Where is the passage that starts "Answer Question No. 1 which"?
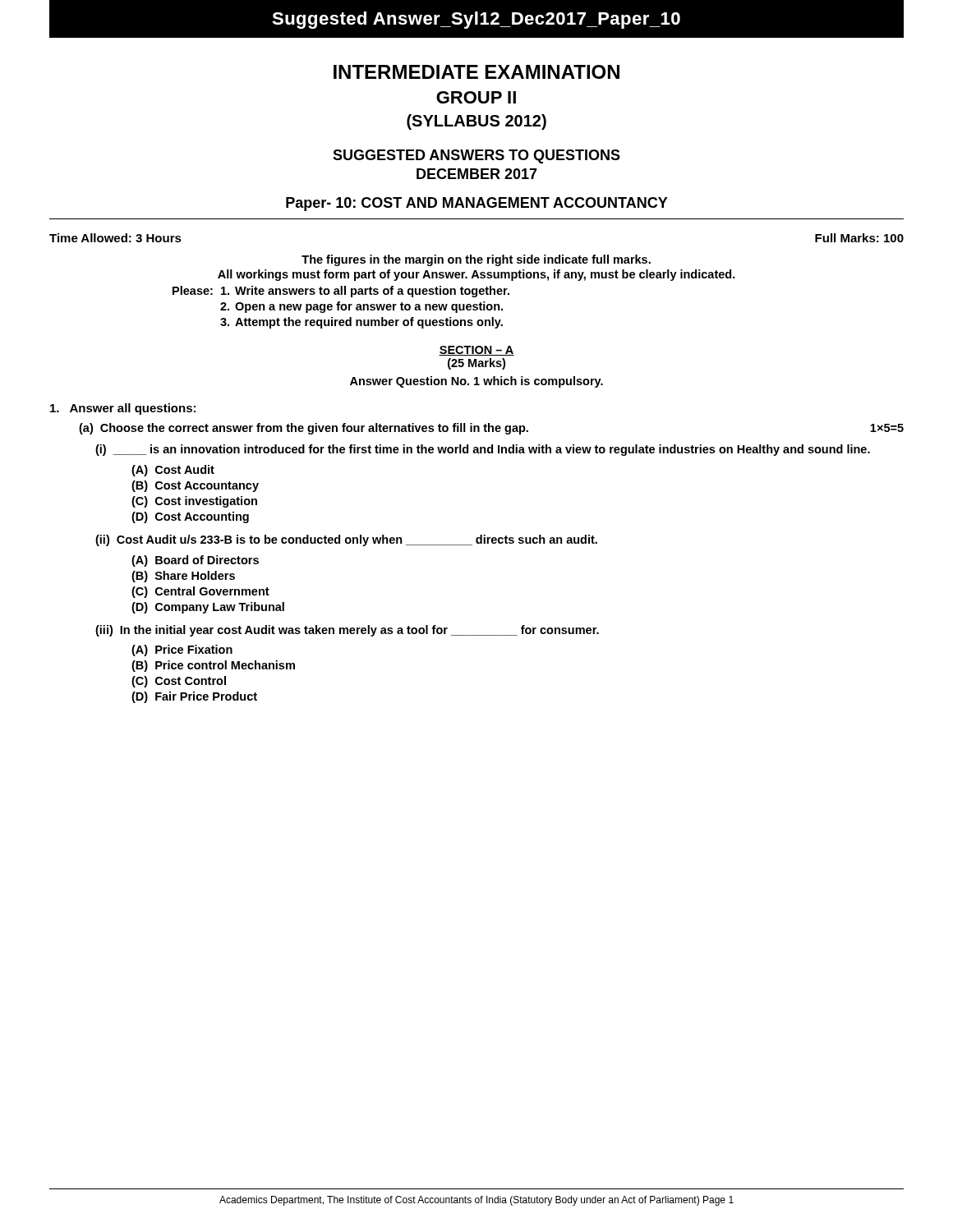The height and width of the screenshot is (1232, 953). tap(476, 381)
